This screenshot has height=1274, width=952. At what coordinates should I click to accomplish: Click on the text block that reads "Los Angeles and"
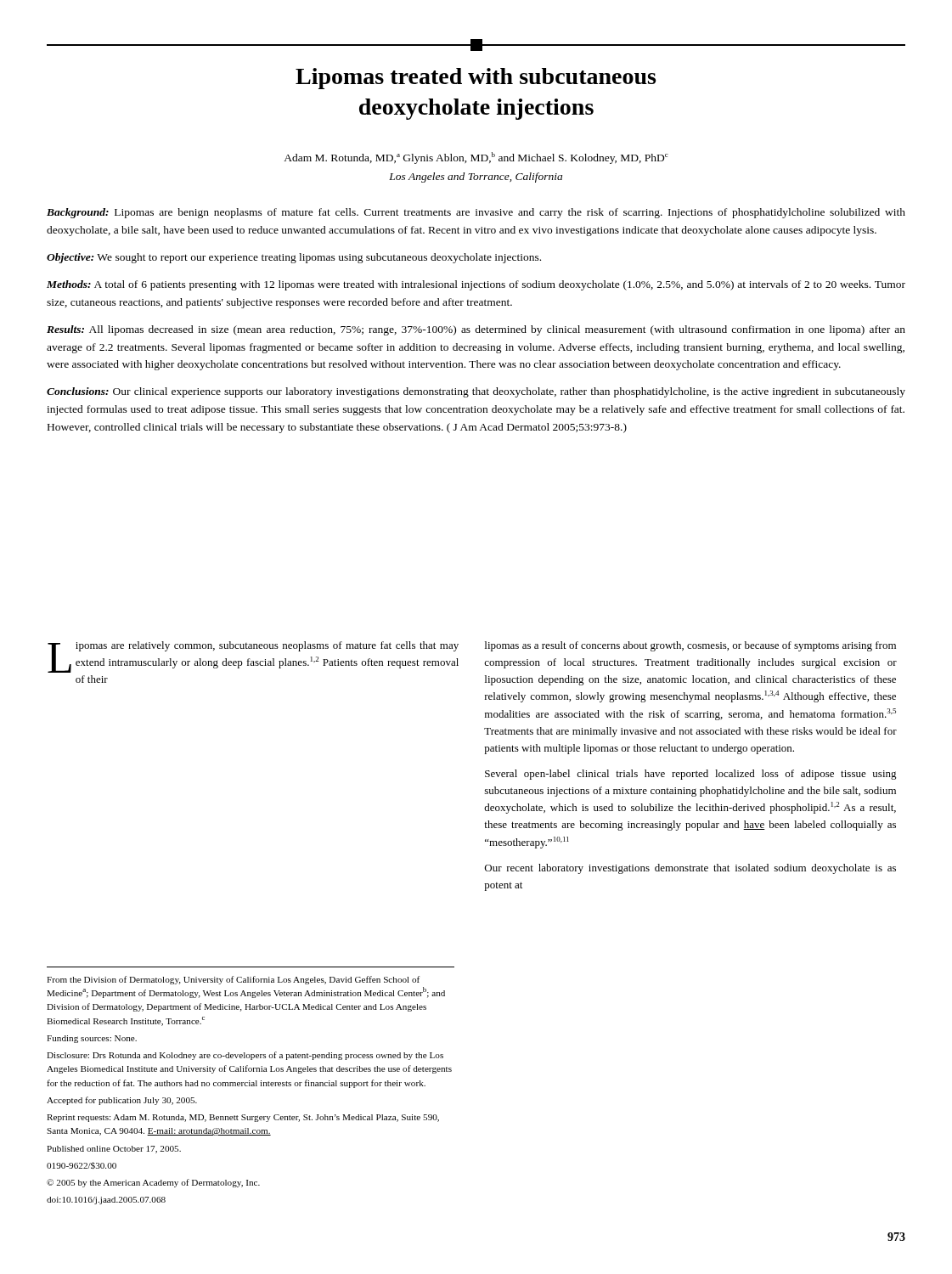pyautogui.click(x=476, y=176)
